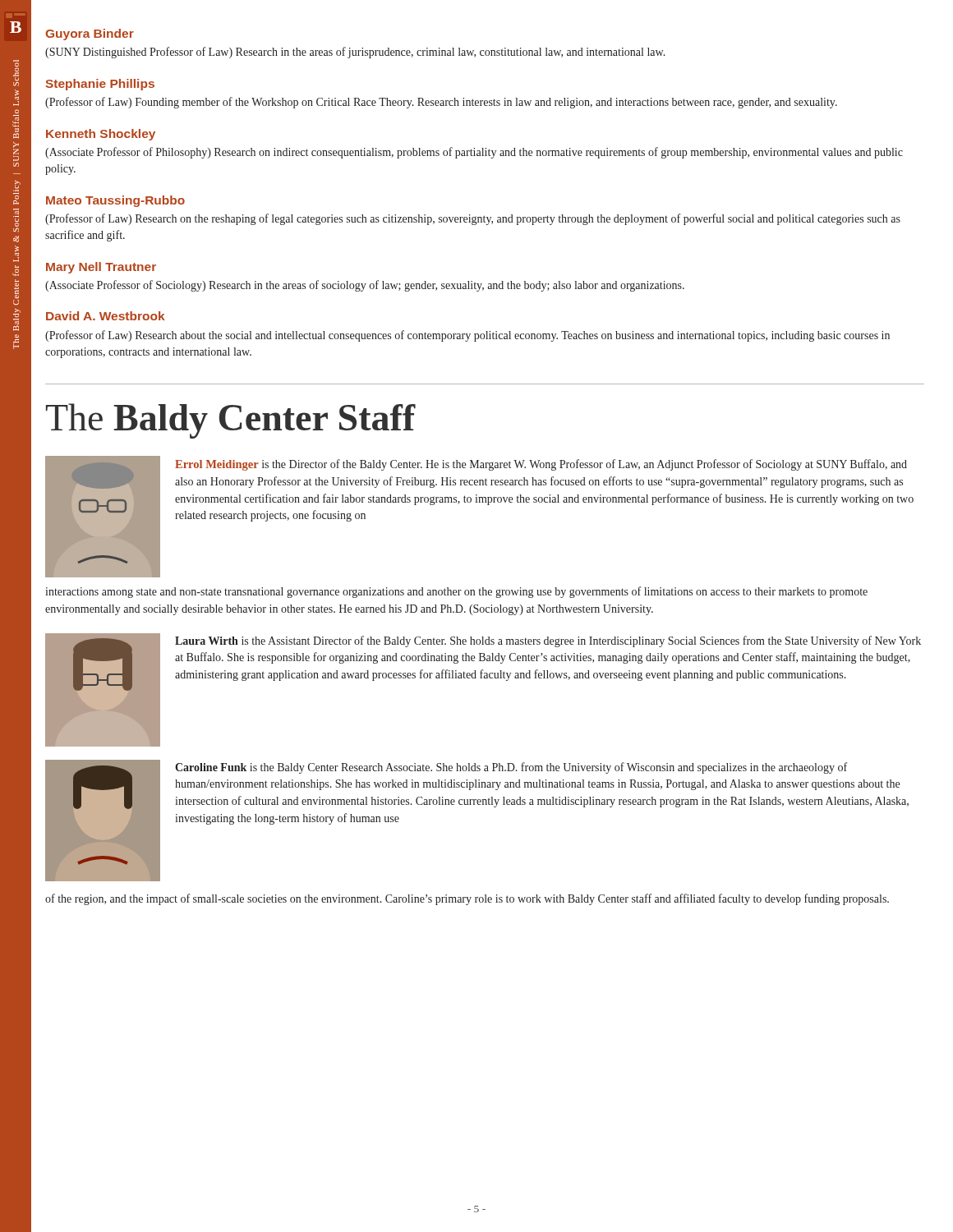953x1232 pixels.
Task: Locate the region starting "(SUNY Distinguished Professor"
Action: tap(355, 52)
